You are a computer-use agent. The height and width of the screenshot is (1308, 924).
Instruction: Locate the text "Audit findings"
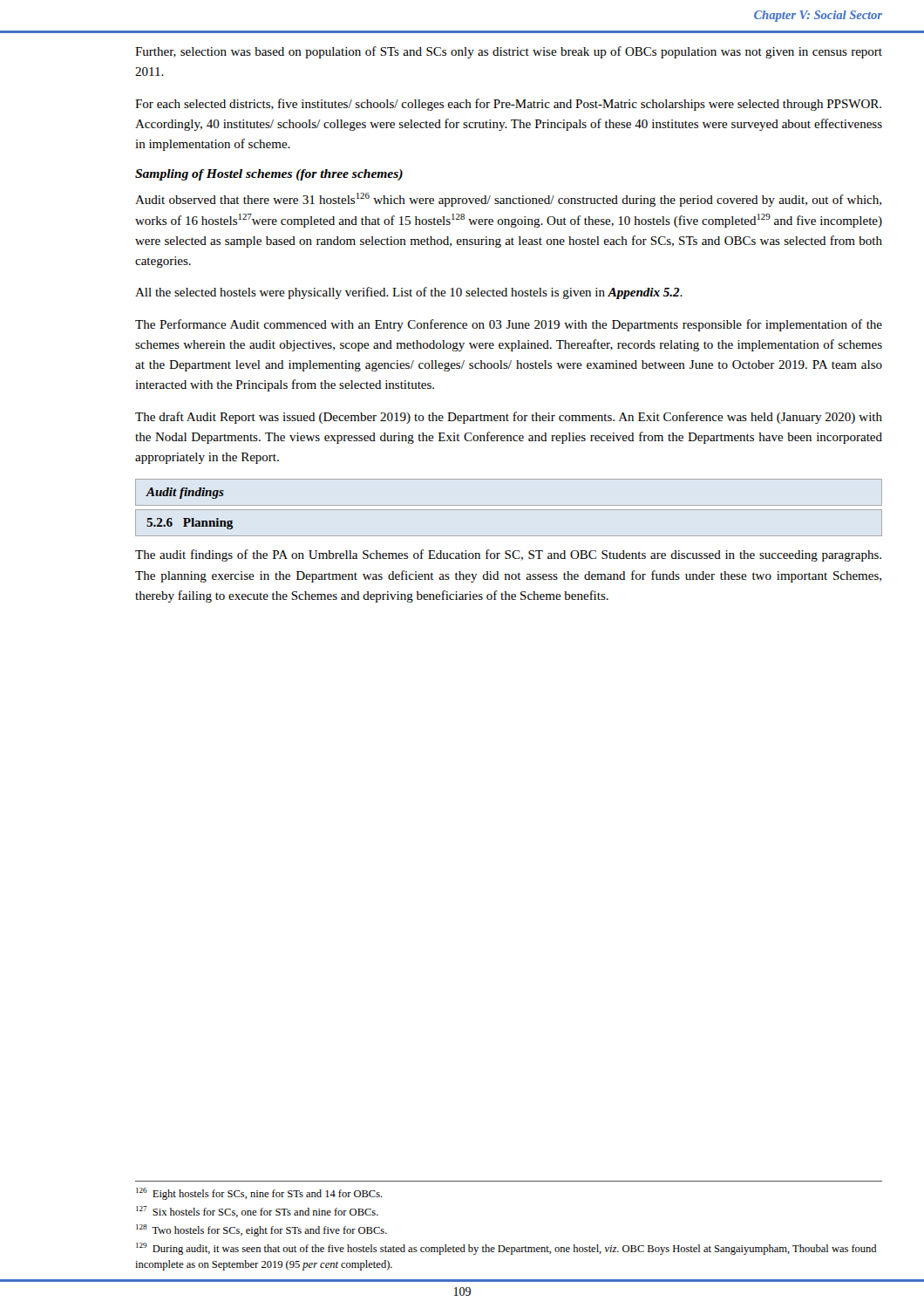point(185,492)
